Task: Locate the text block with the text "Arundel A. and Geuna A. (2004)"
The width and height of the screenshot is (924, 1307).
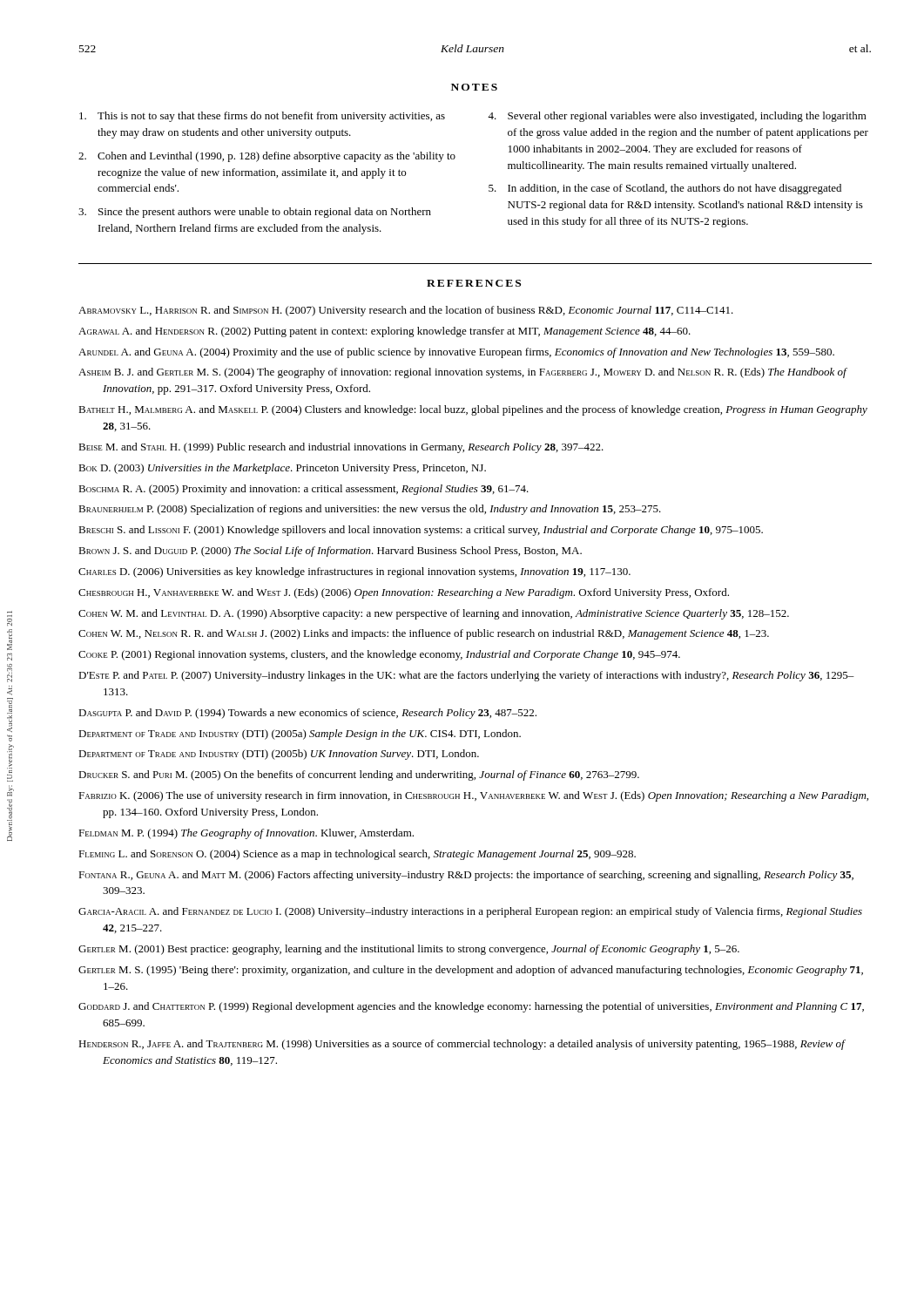Action: click(x=457, y=351)
